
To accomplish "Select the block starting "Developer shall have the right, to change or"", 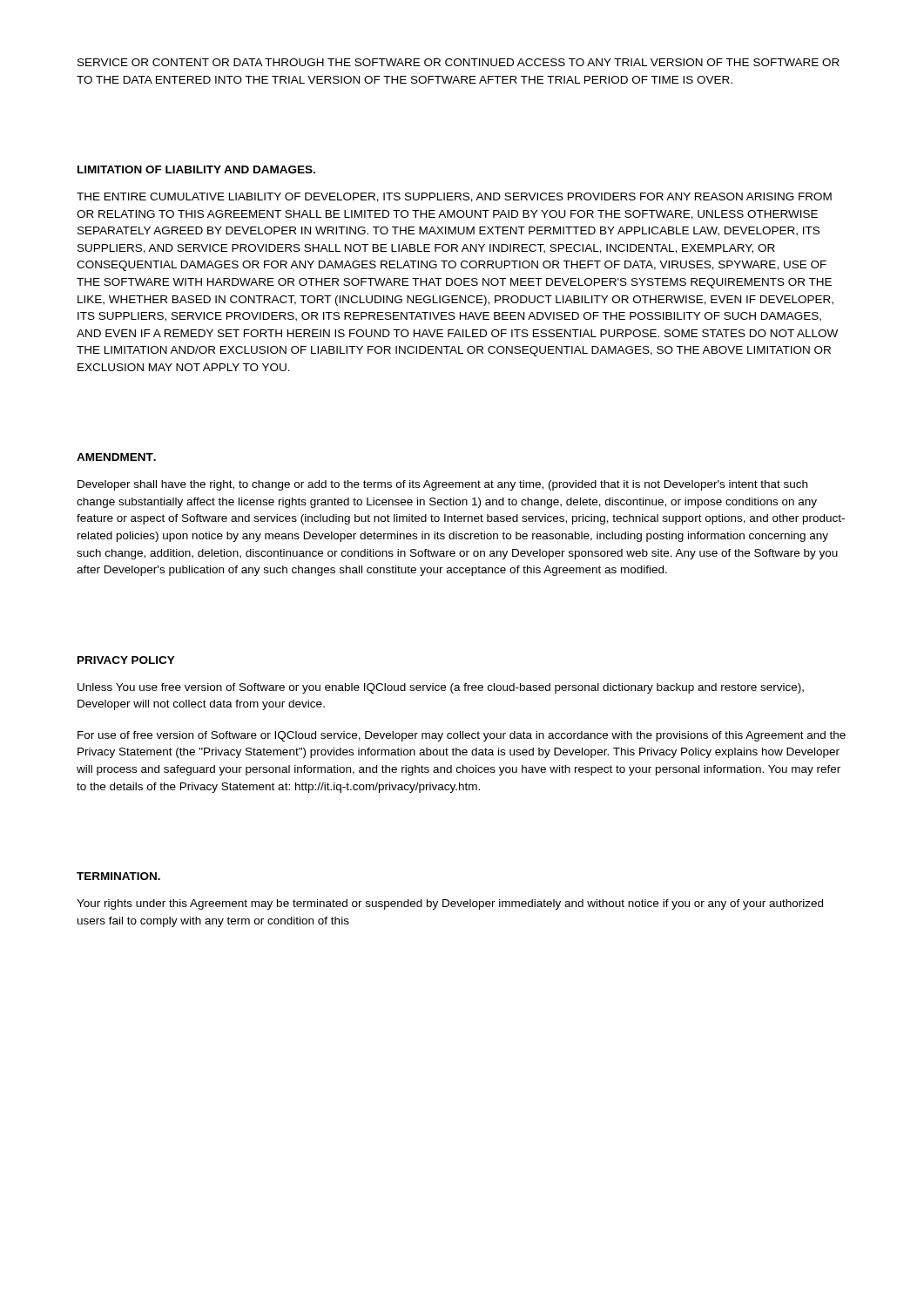I will pos(461,527).
